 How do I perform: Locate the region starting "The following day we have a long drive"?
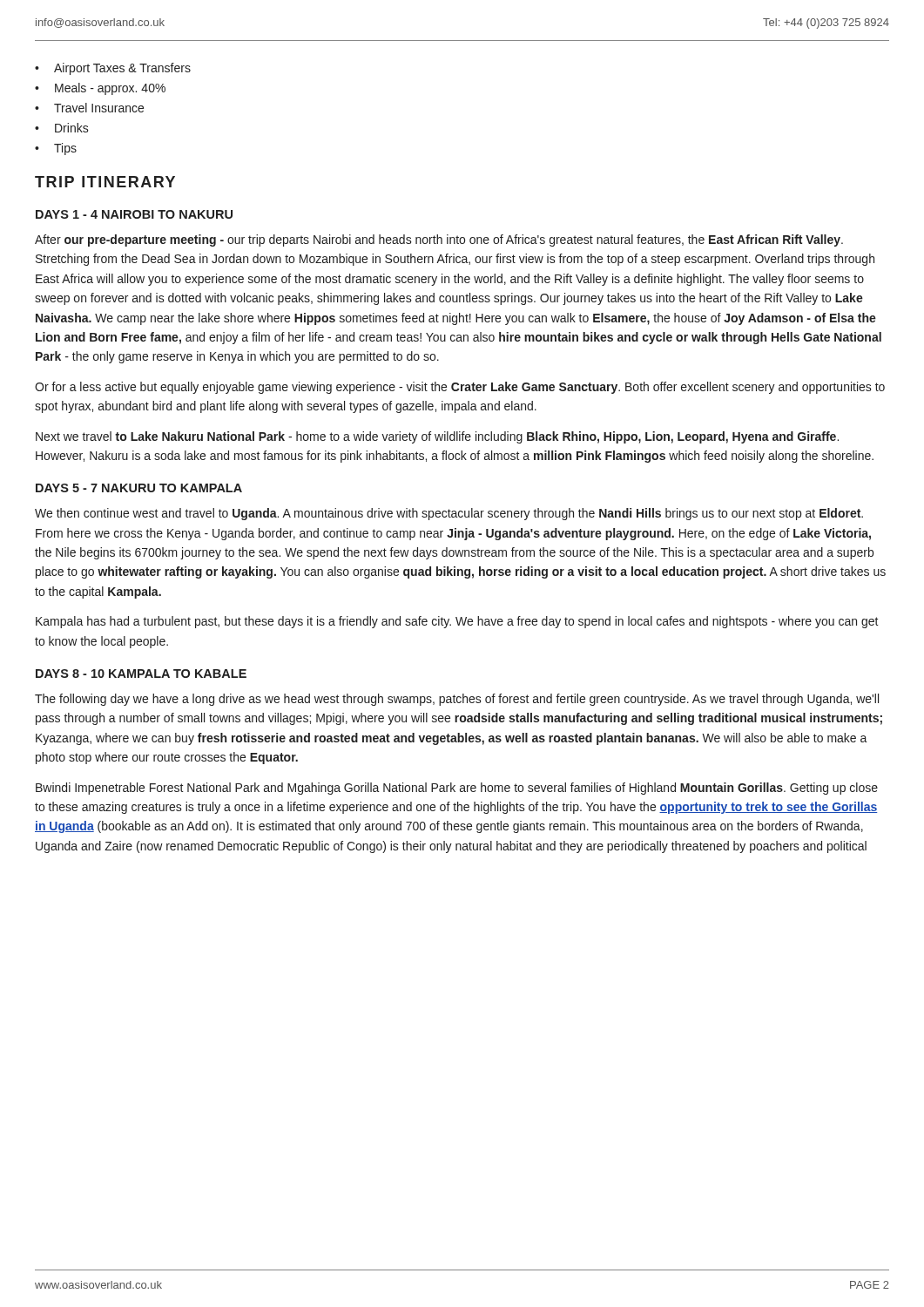click(x=459, y=728)
